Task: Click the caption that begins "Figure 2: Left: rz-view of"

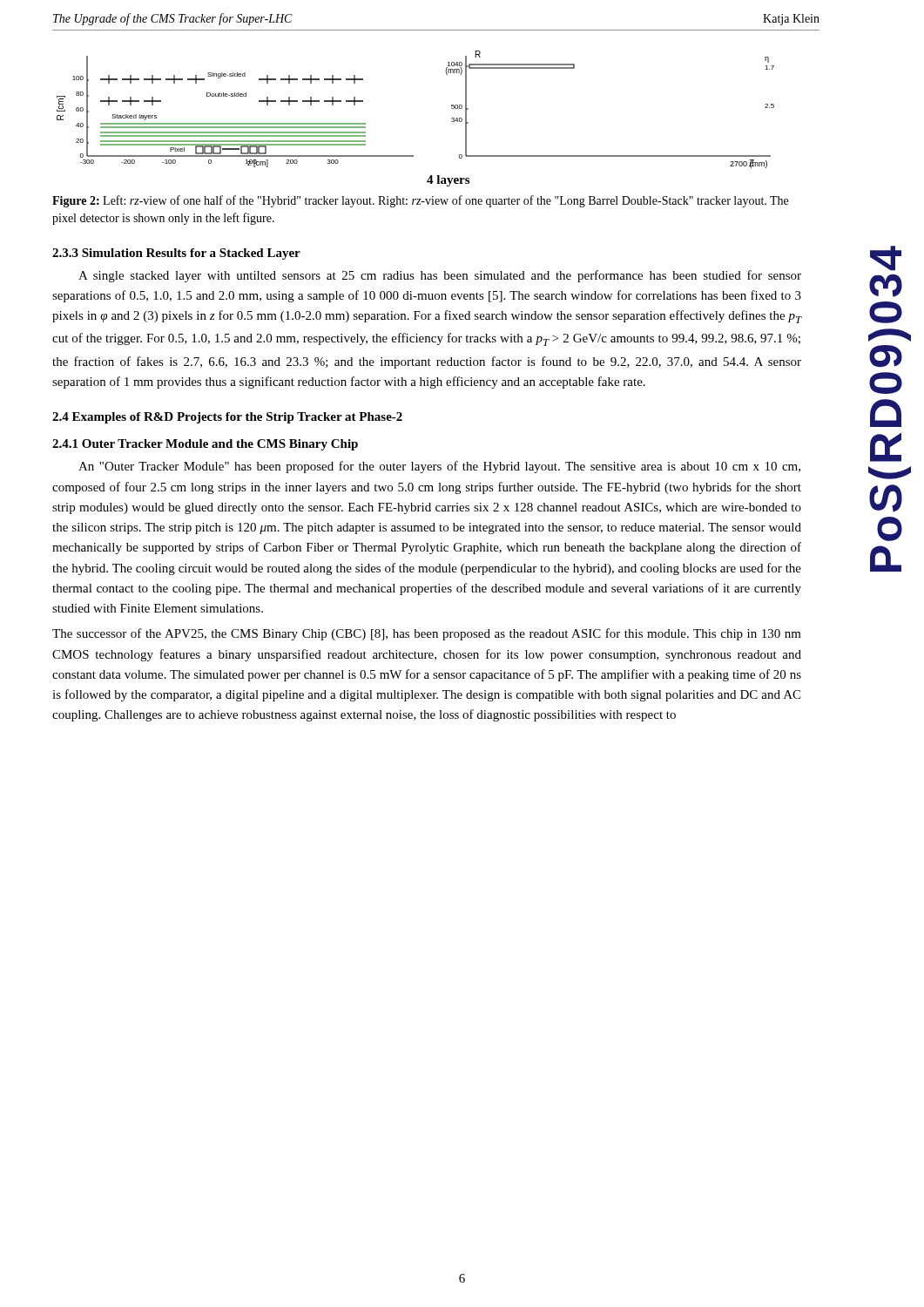Action: coord(421,210)
